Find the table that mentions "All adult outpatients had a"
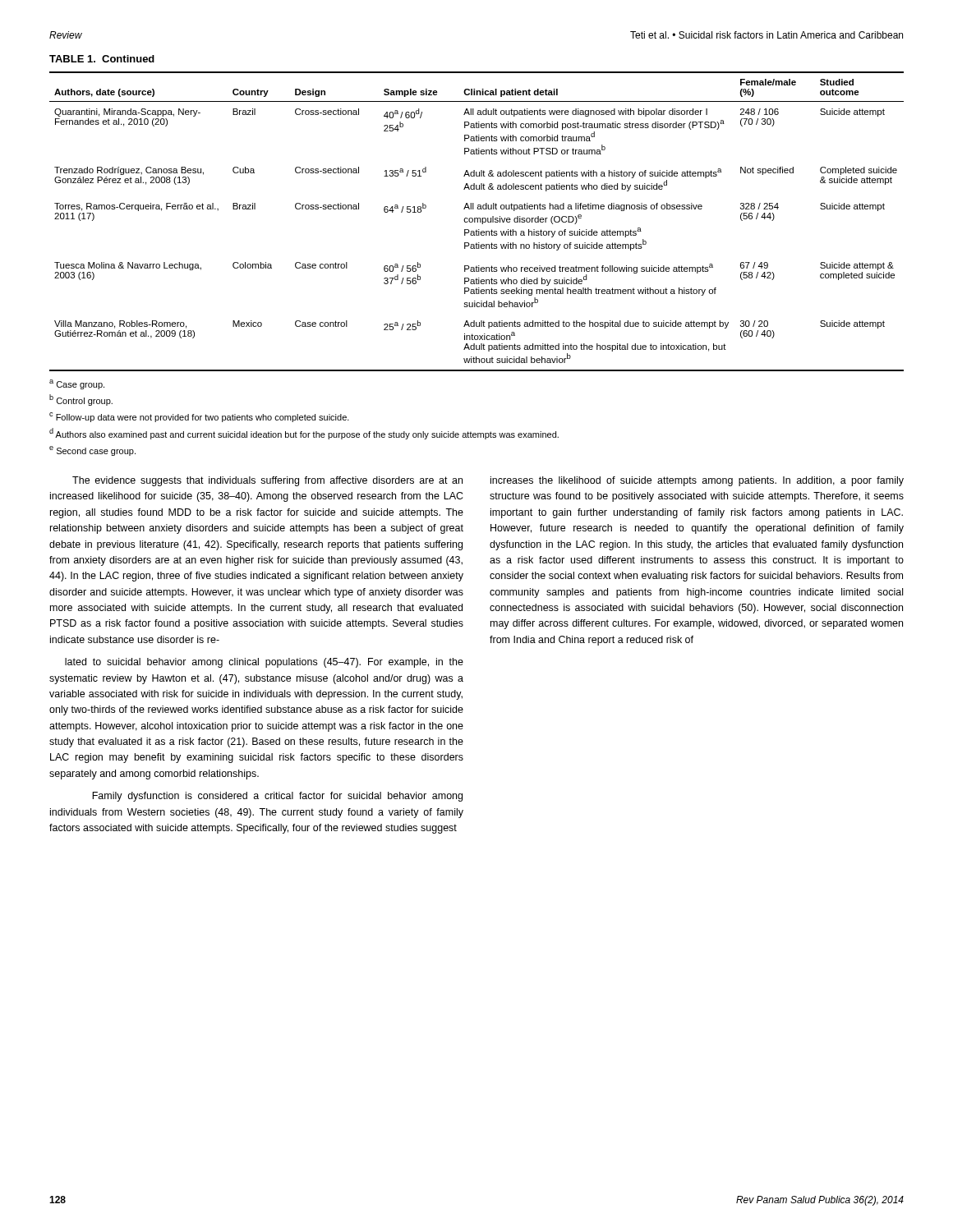Image resolution: width=953 pixels, height=1232 pixels. [x=476, y=221]
